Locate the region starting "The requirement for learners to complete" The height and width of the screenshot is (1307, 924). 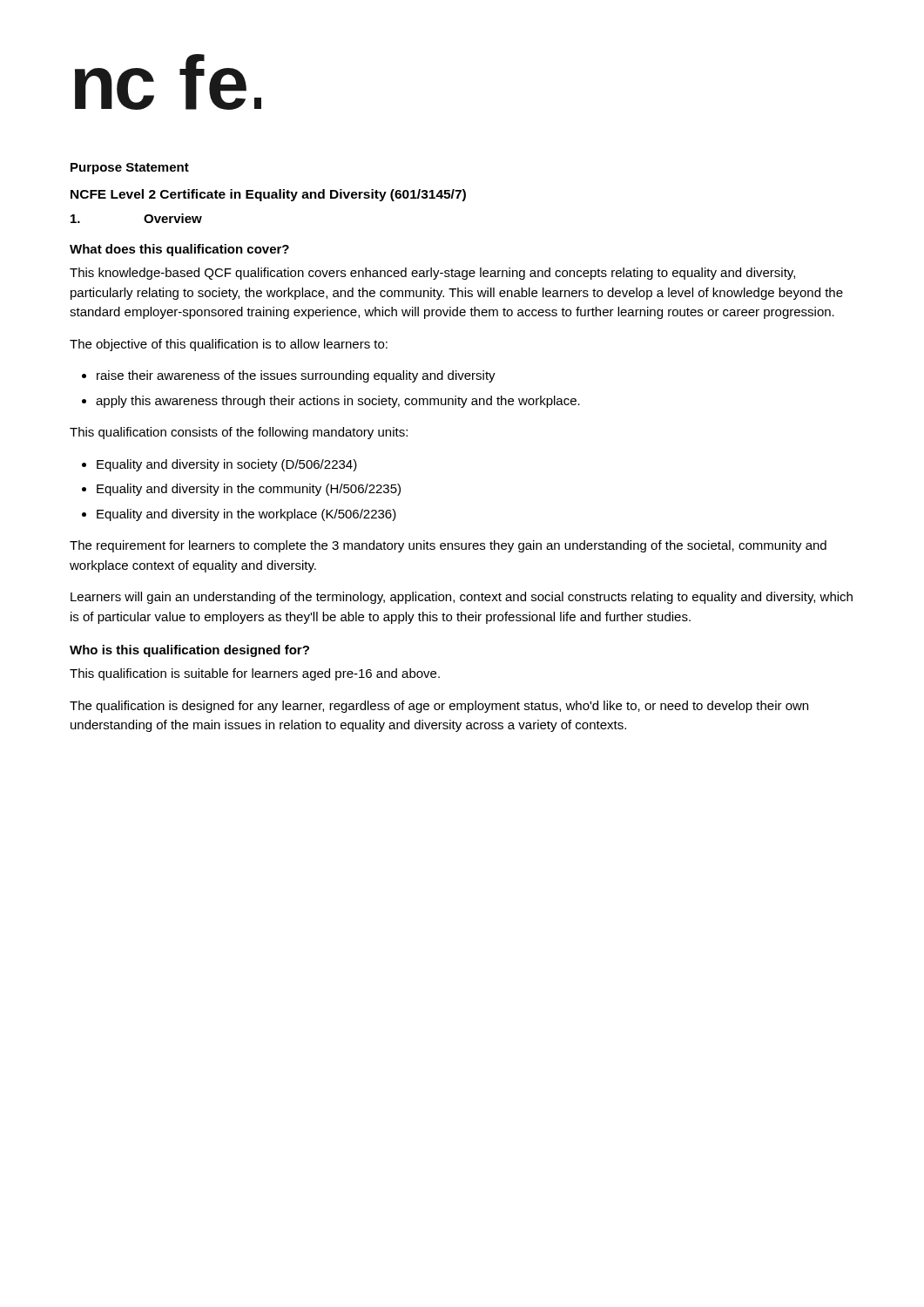(462, 555)
